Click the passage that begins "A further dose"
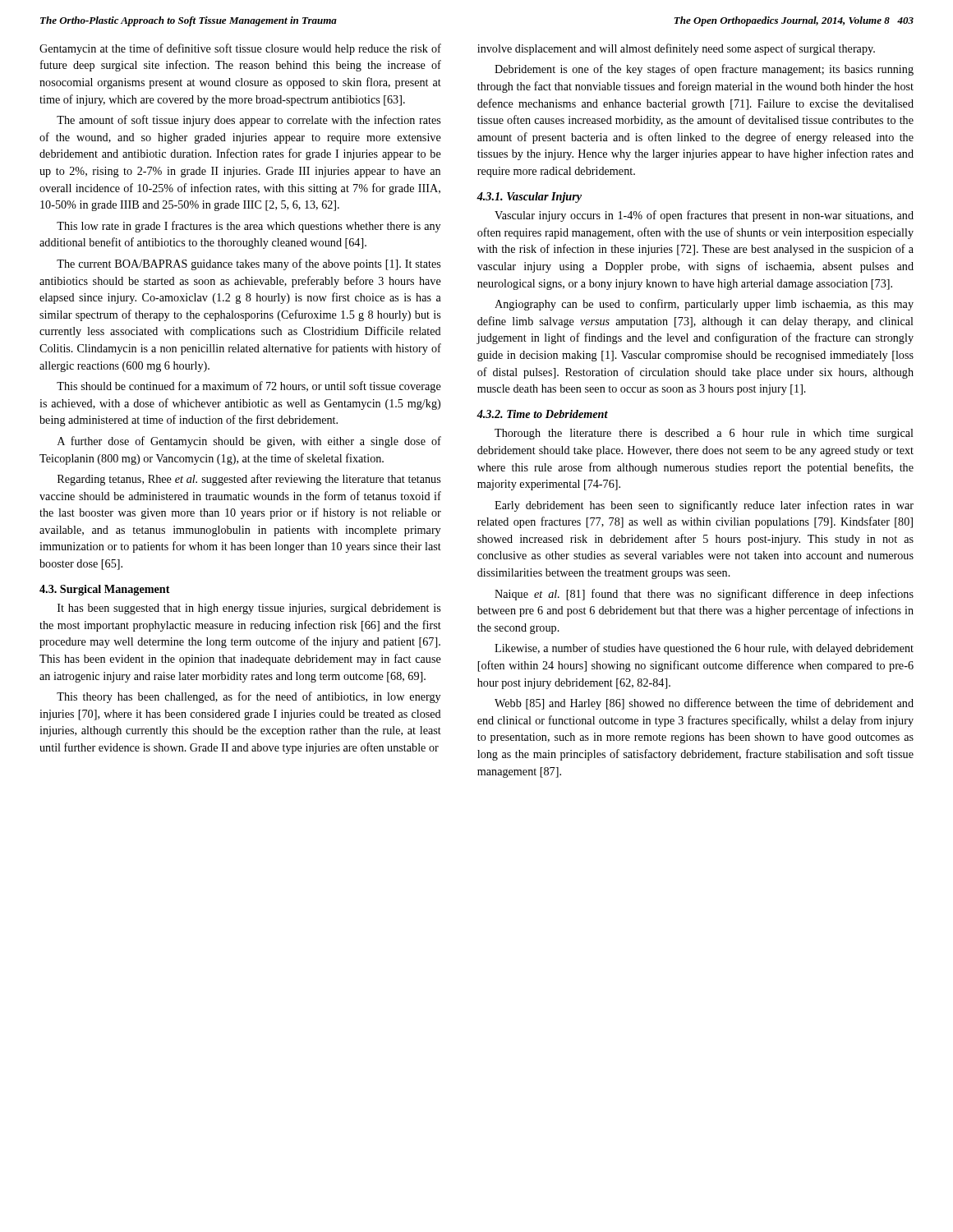953x1232 pixels. pyautogui.click(x=240, y=450)
